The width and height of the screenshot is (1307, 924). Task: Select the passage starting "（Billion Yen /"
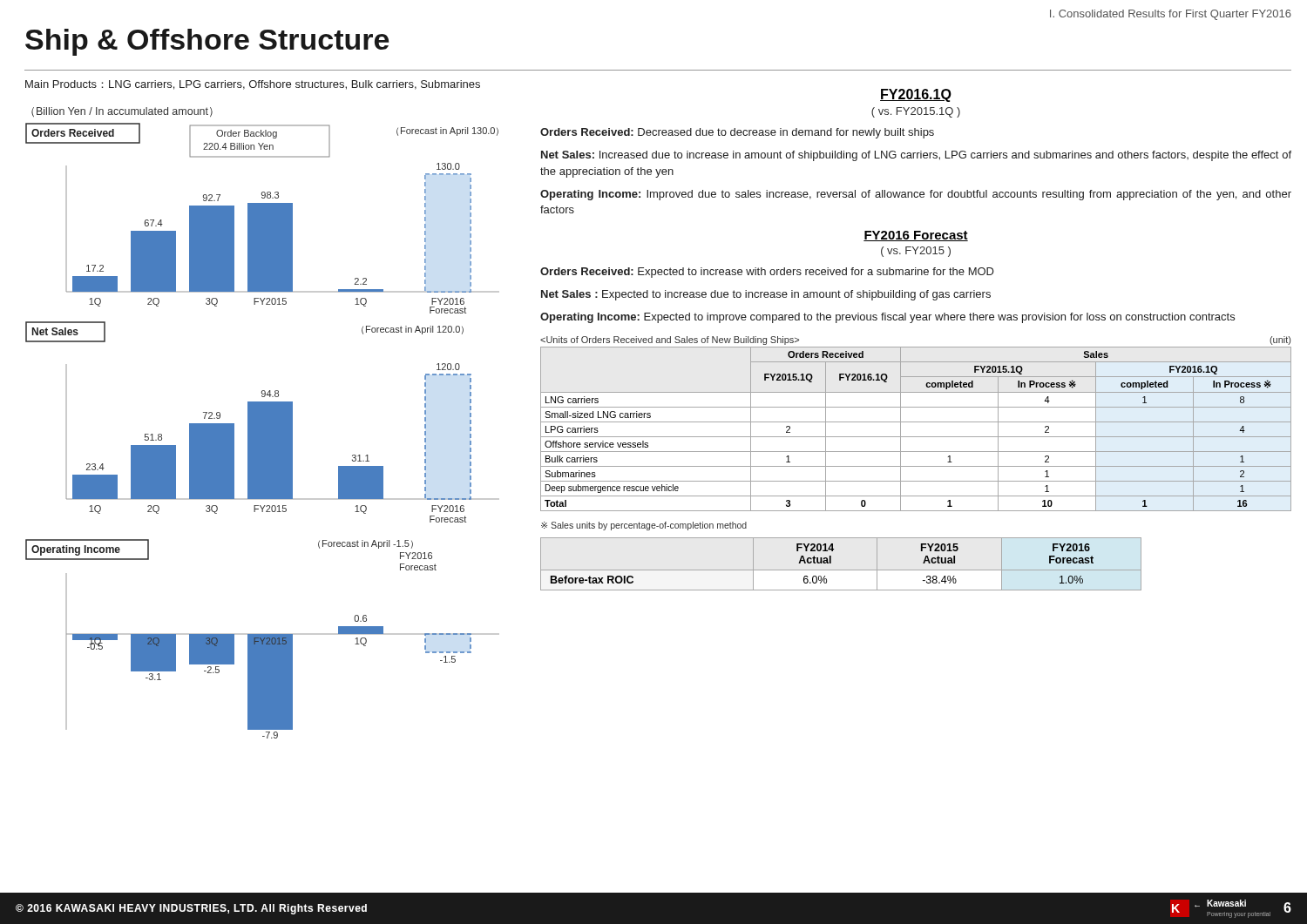pos(122,111)
